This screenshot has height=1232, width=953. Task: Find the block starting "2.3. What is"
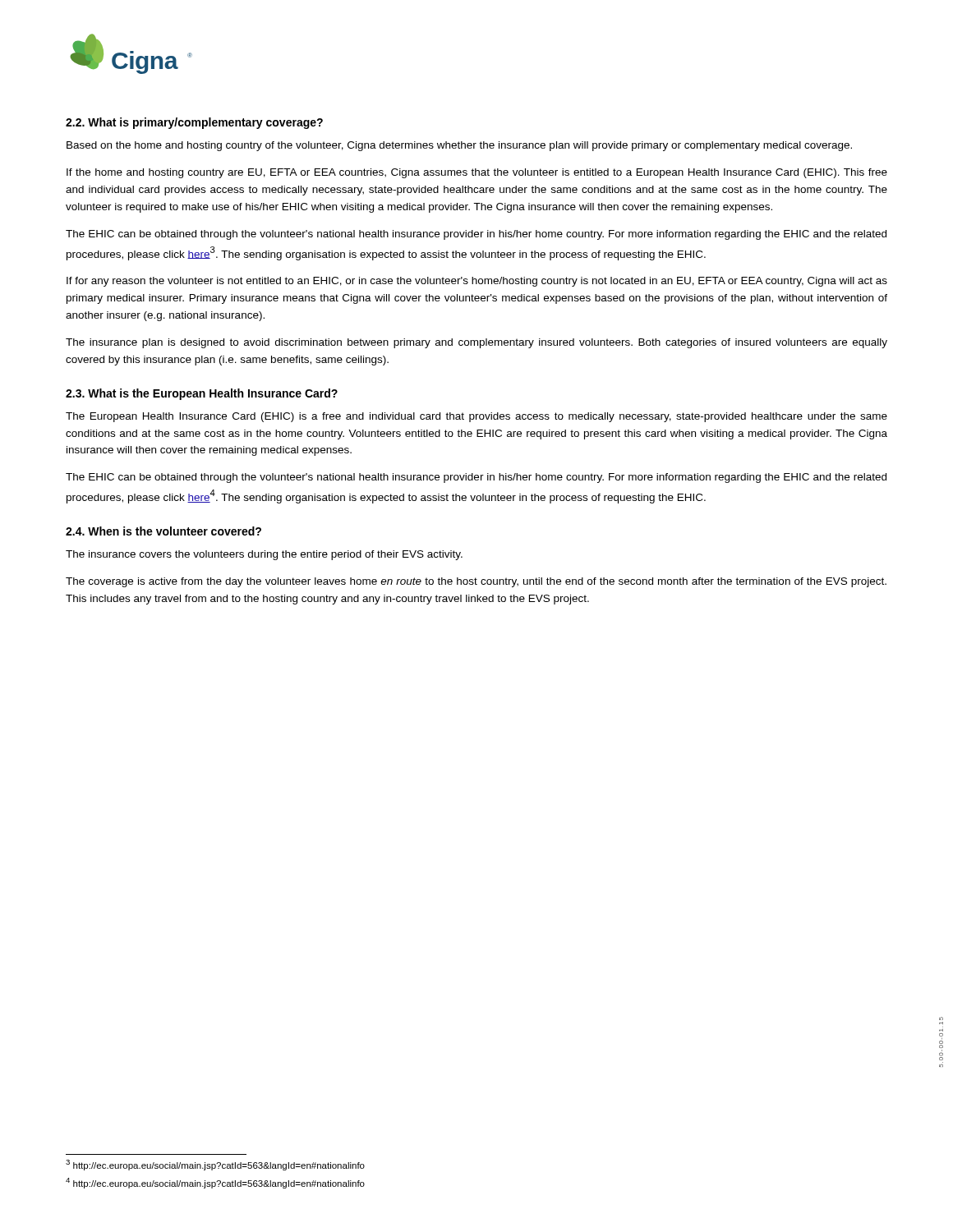click(x=202, y=393)
